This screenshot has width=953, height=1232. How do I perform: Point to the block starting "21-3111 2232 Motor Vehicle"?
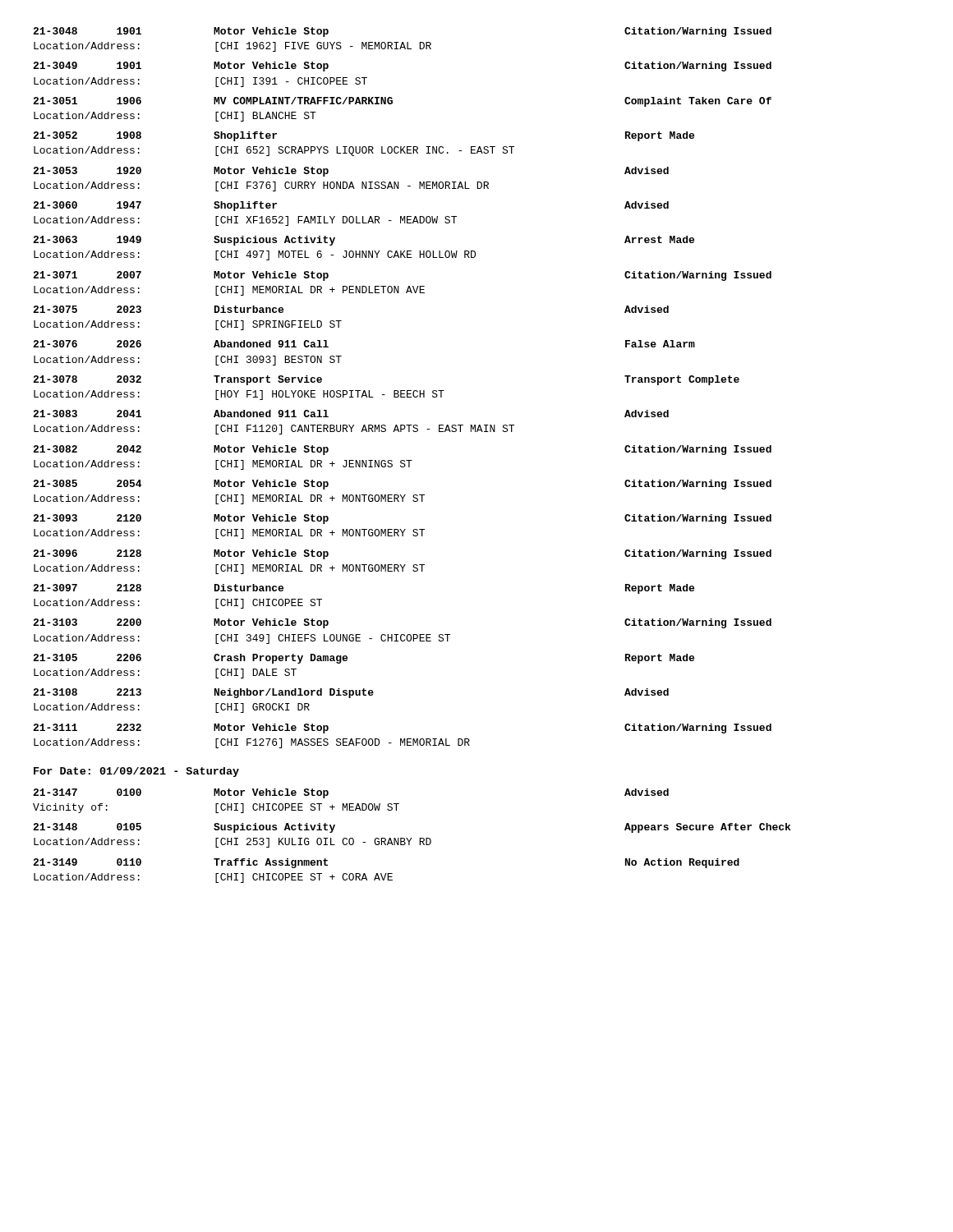pos(476,736)
